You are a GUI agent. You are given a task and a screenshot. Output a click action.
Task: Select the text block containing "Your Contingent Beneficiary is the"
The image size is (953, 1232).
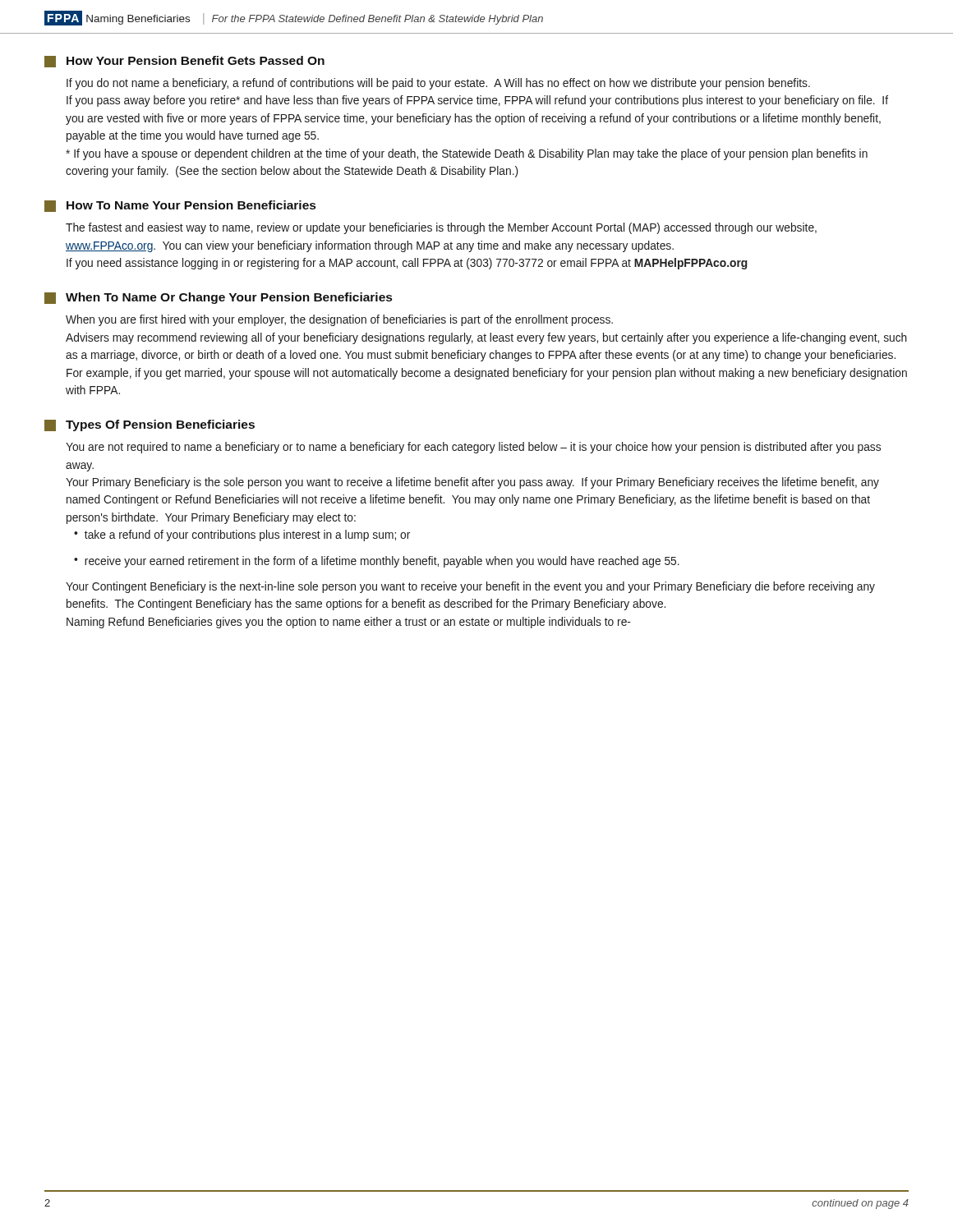487,596
